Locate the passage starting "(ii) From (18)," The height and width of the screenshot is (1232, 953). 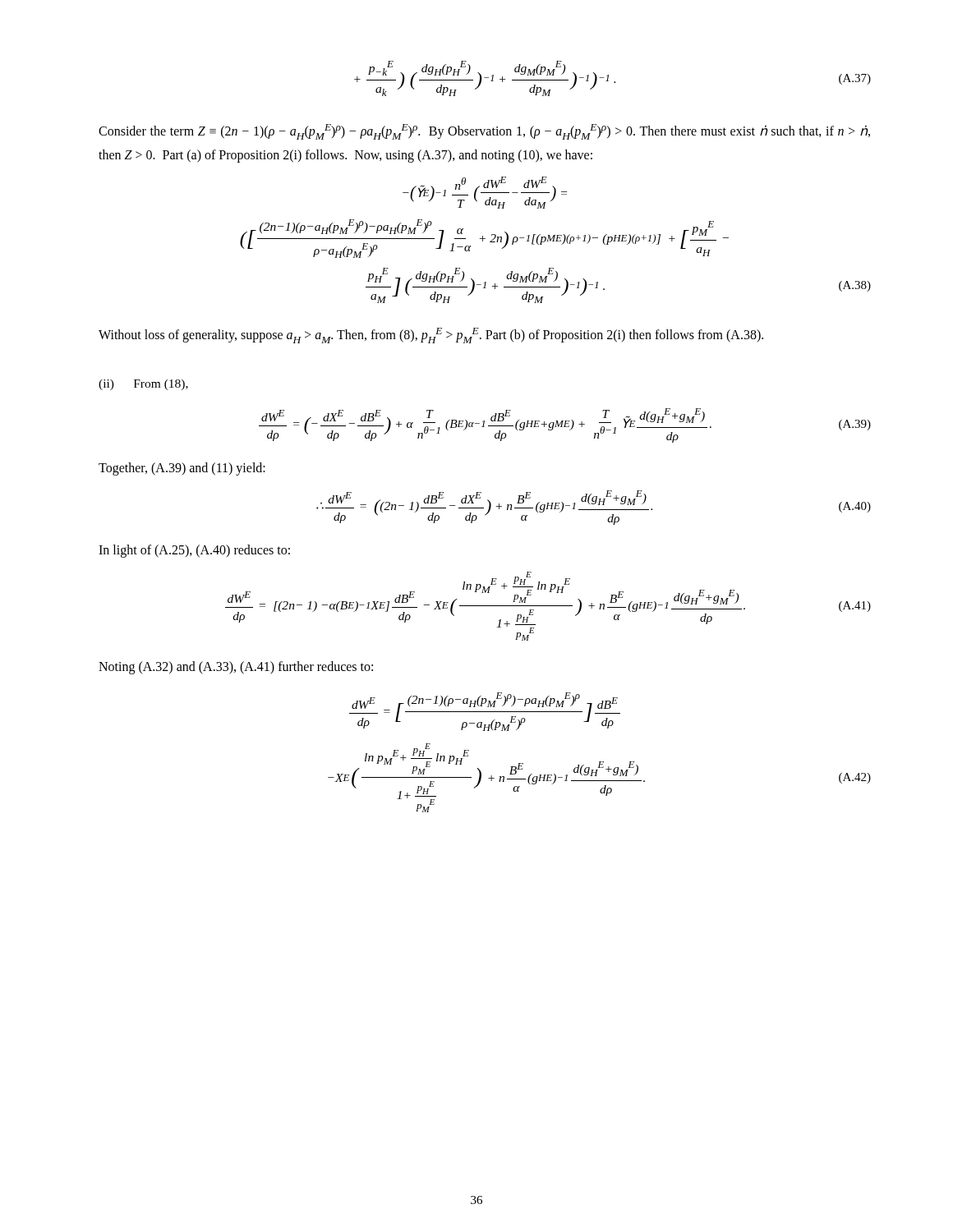point(143,383)
